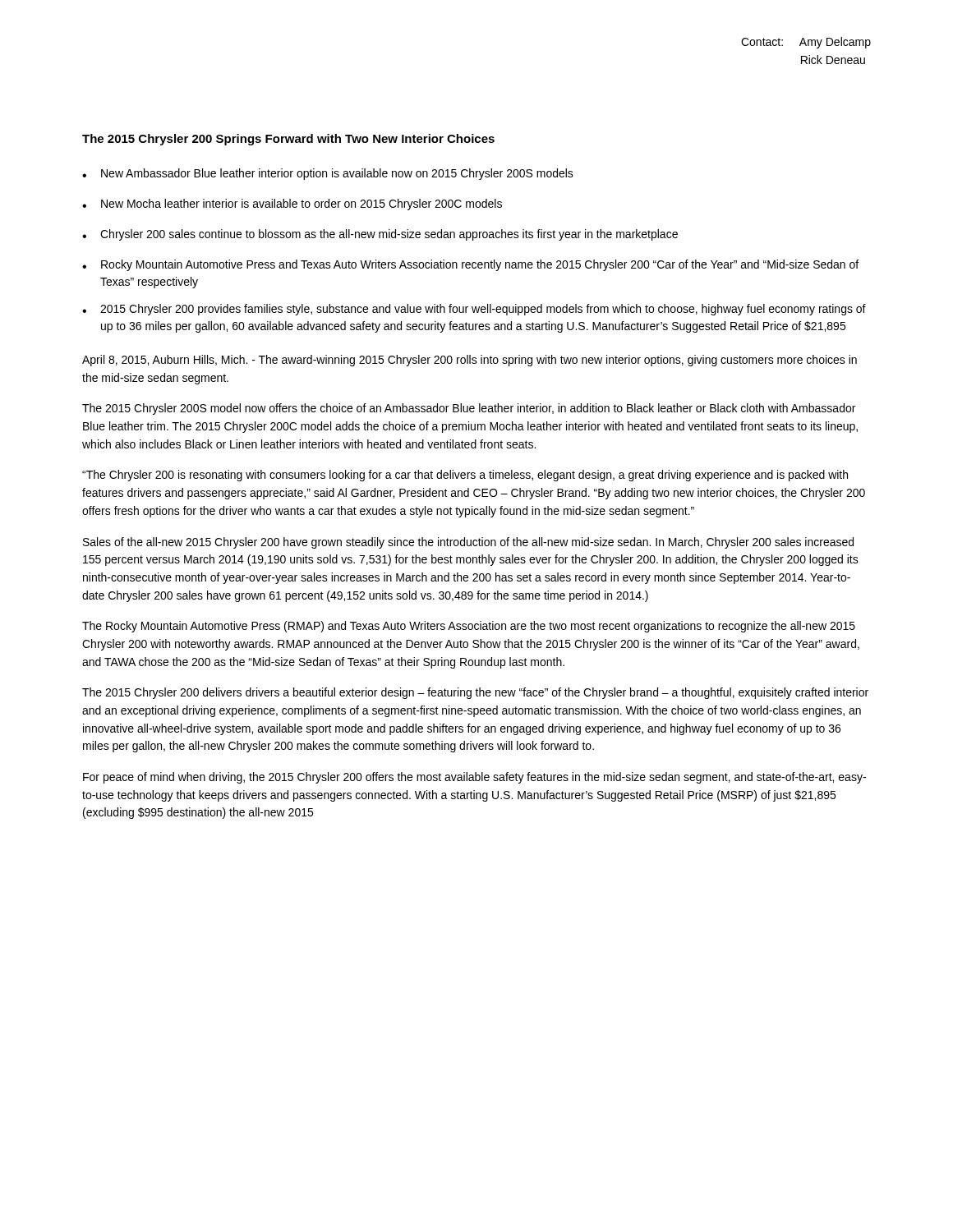The width and height of the screenshot is (953, 1232).
Task: Locate the text block that says "For peace of mind when driving, the"
Action: tap(474, 795)
